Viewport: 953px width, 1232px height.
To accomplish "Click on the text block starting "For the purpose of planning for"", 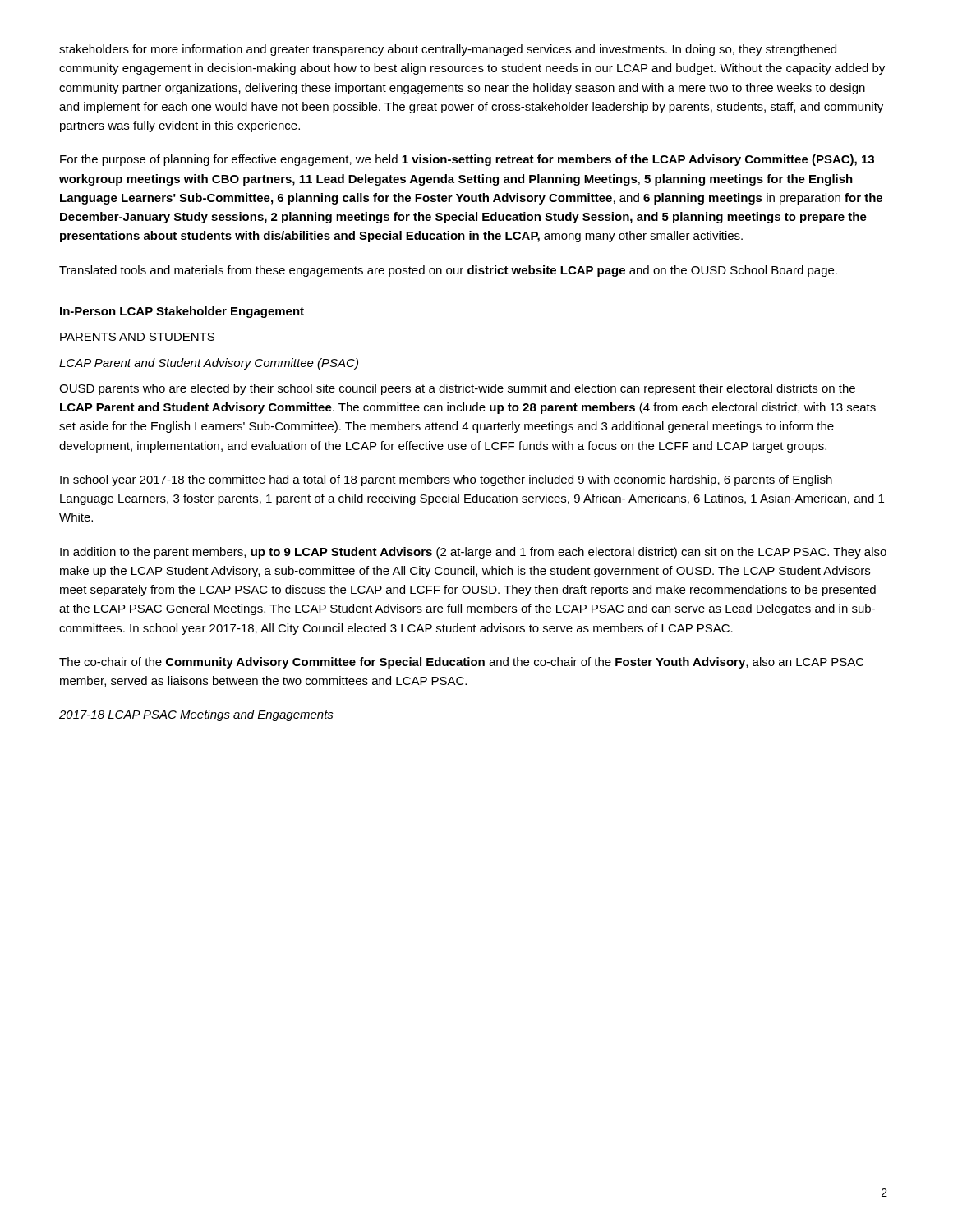I will [x=471, y=197].
